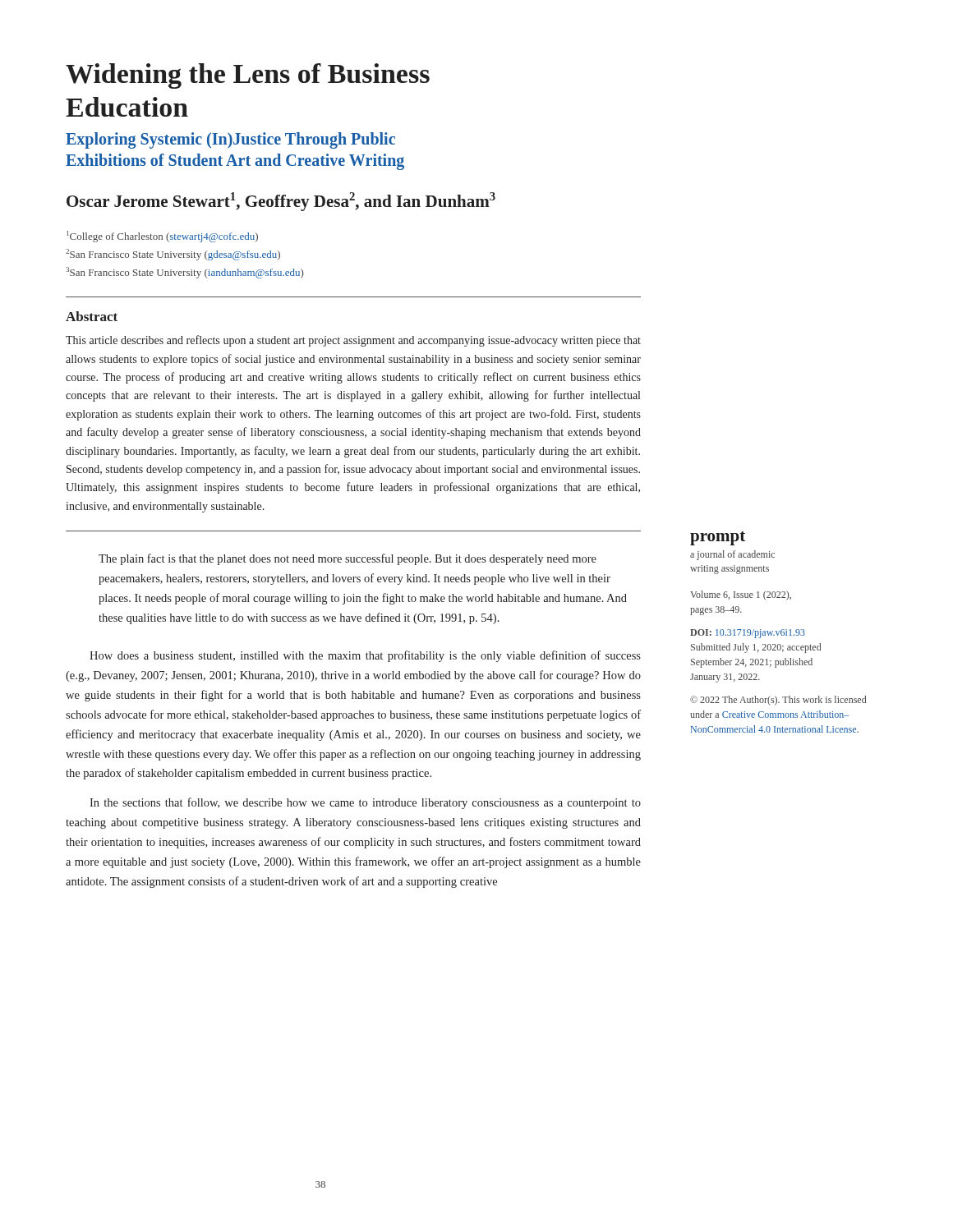
Task: Click the section header
Action: coord(92,317)
